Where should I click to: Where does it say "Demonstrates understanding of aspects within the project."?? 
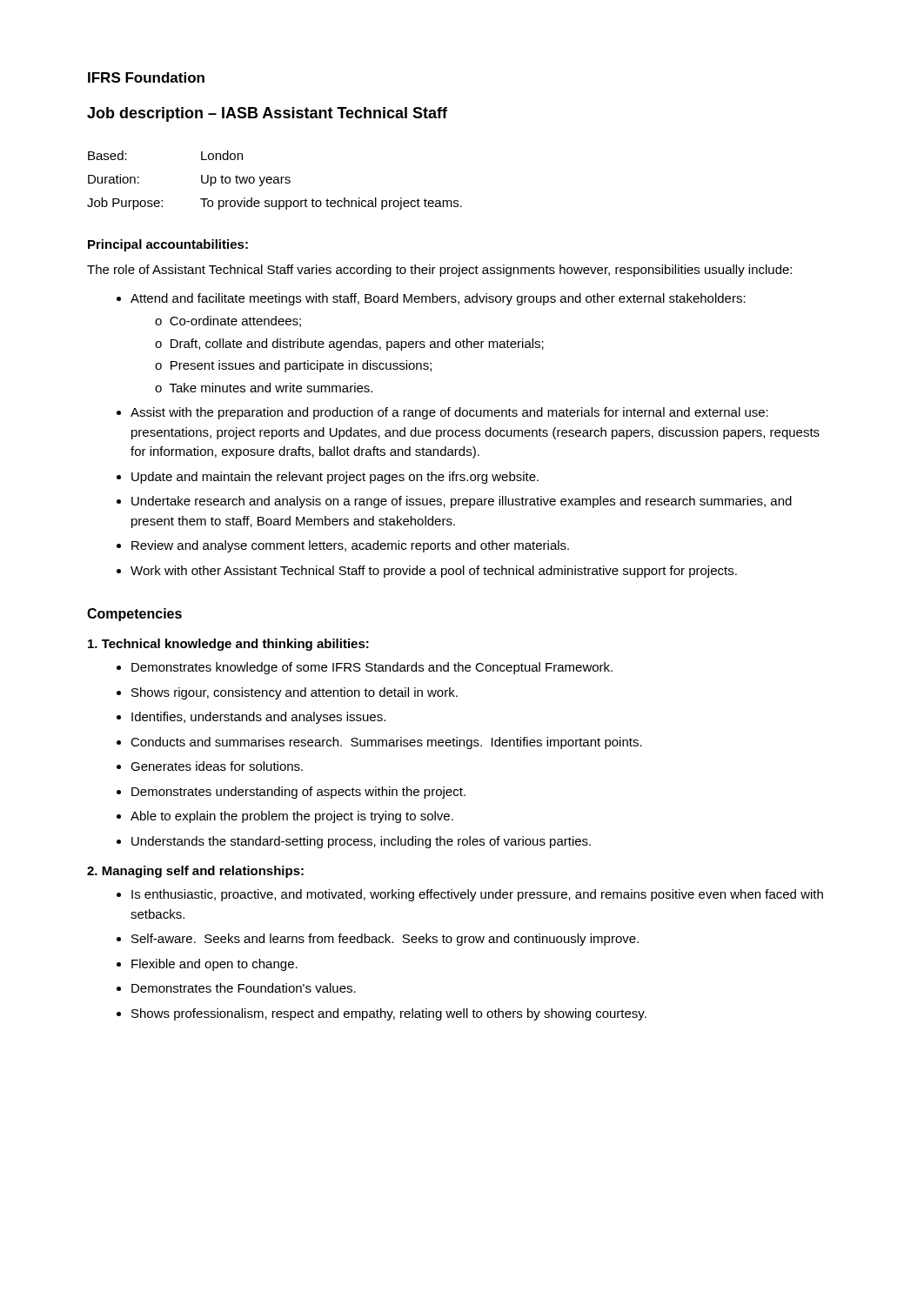(298, 791)
